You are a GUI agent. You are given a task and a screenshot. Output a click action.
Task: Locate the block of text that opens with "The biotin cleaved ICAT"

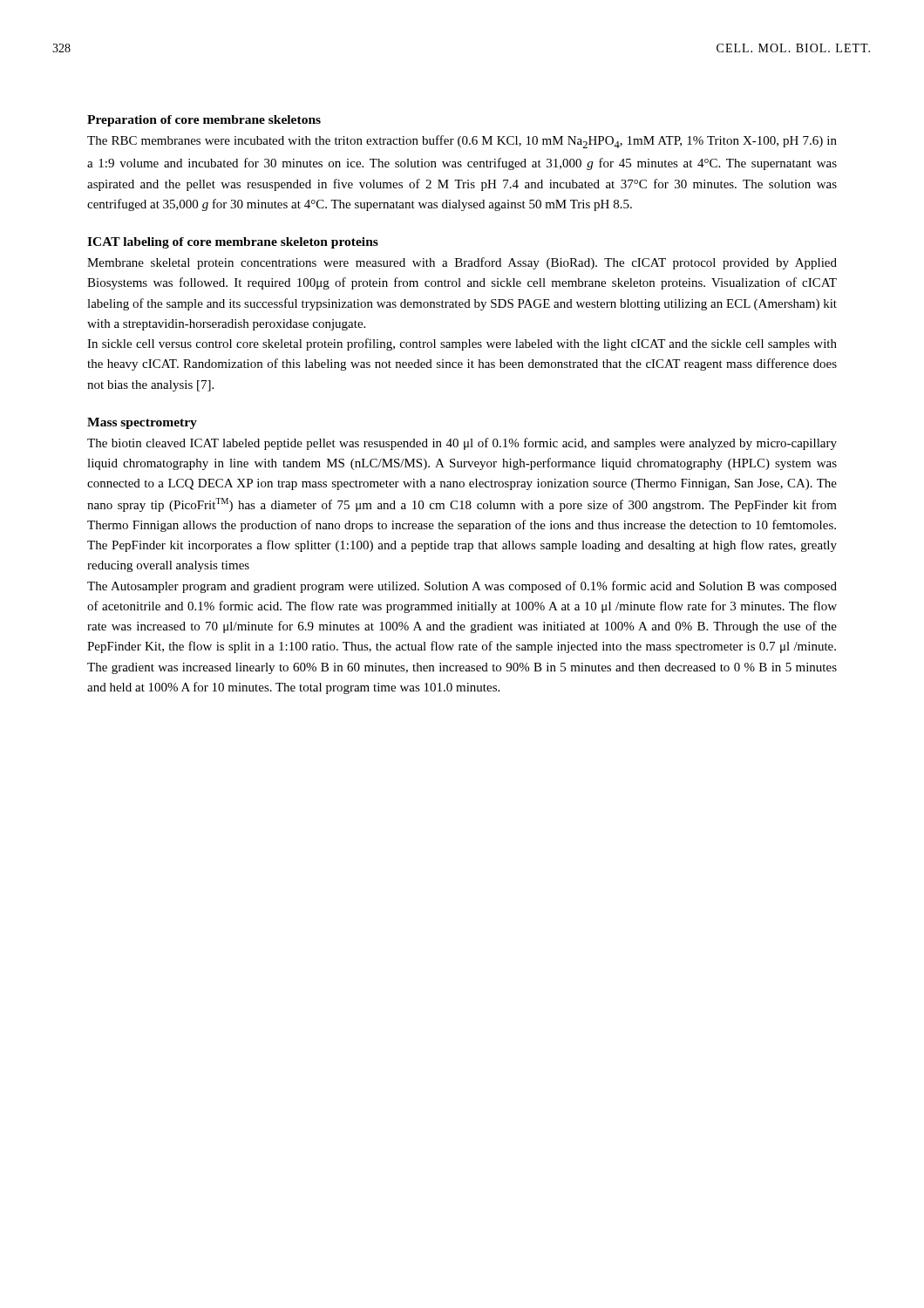click(x=462, y=444)
